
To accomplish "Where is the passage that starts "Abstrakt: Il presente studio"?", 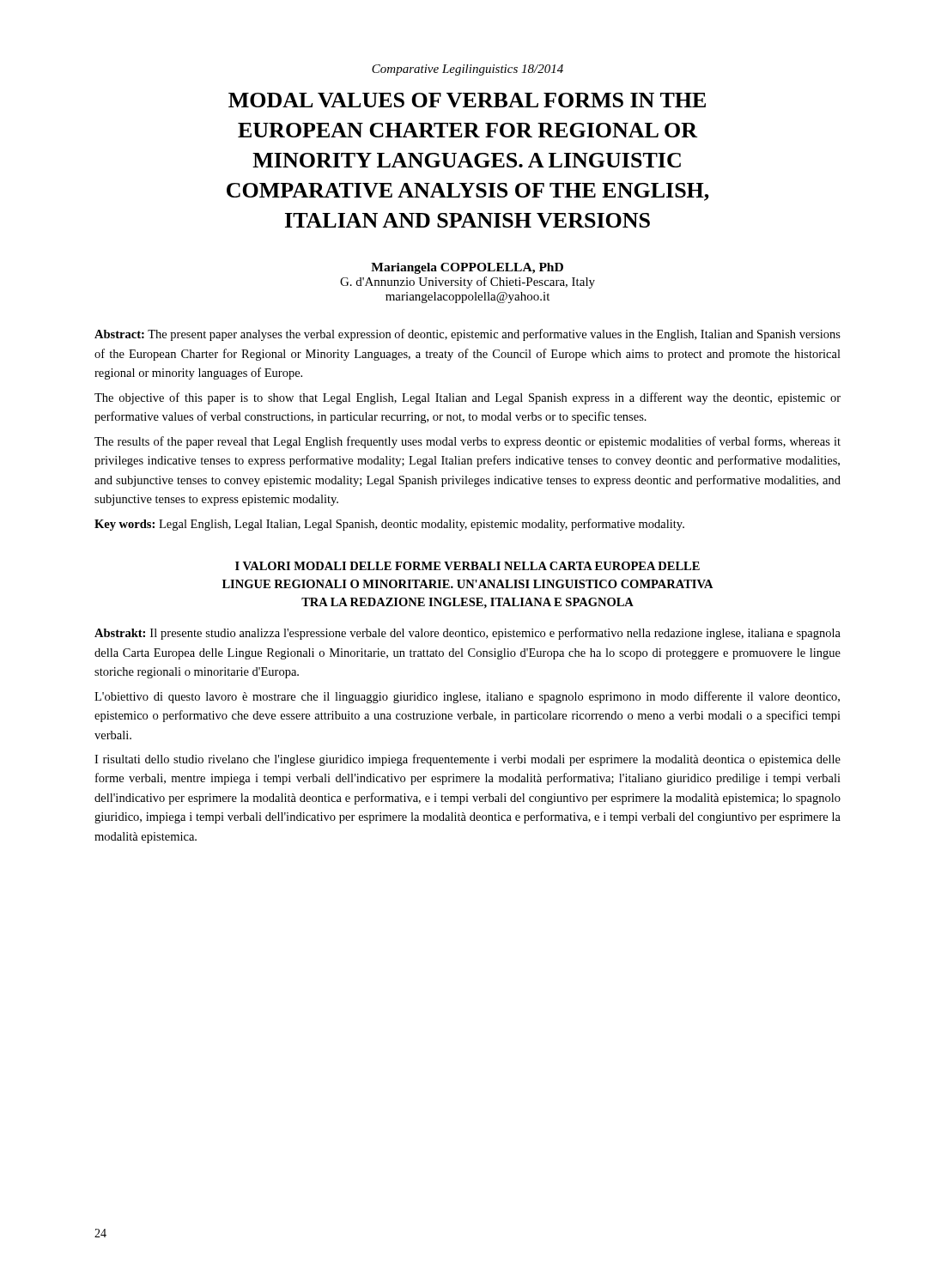I will [x=468, y=634].
